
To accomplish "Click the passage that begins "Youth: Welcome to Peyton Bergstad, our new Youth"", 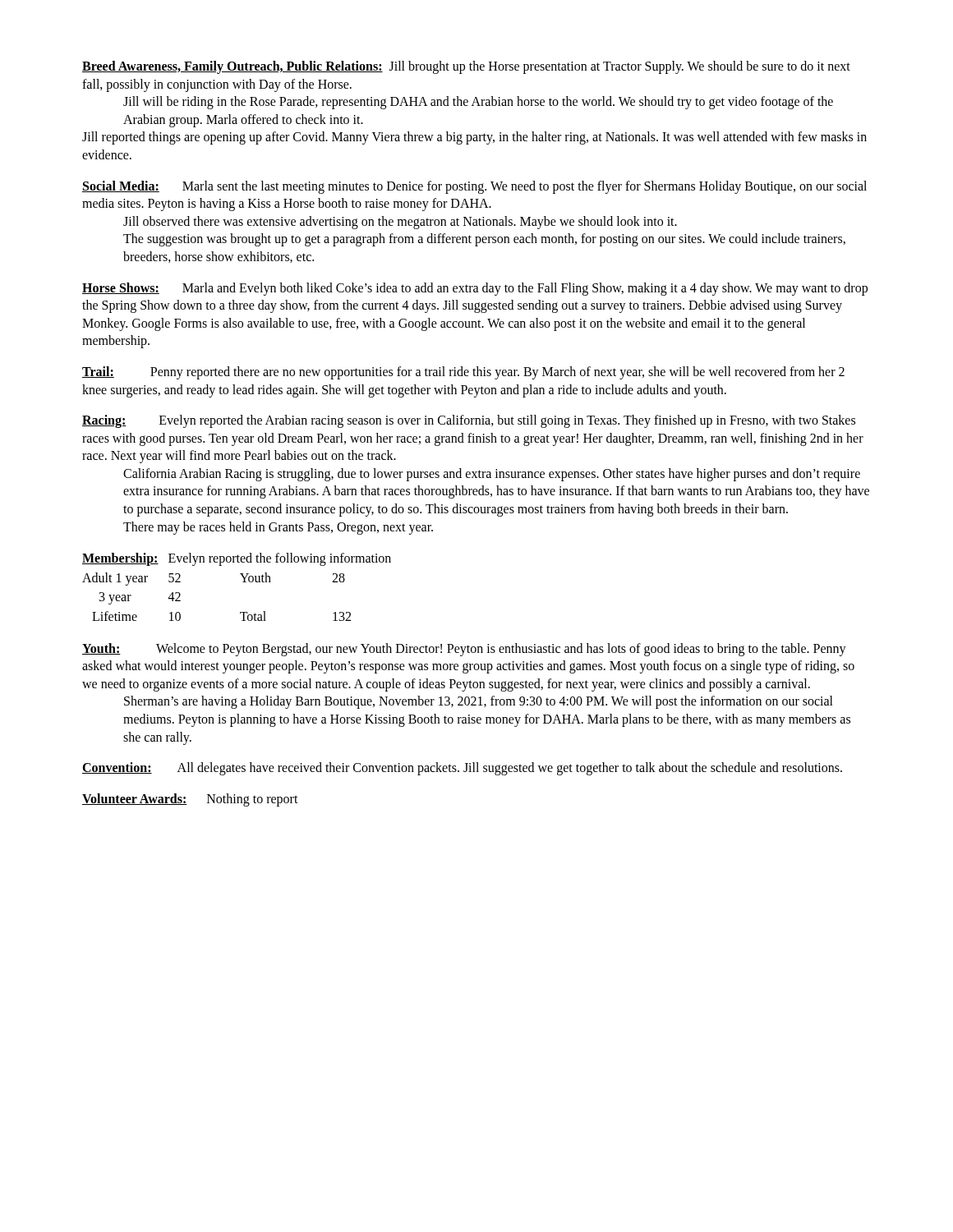I will pyautogui.click(x=476, y=694).
